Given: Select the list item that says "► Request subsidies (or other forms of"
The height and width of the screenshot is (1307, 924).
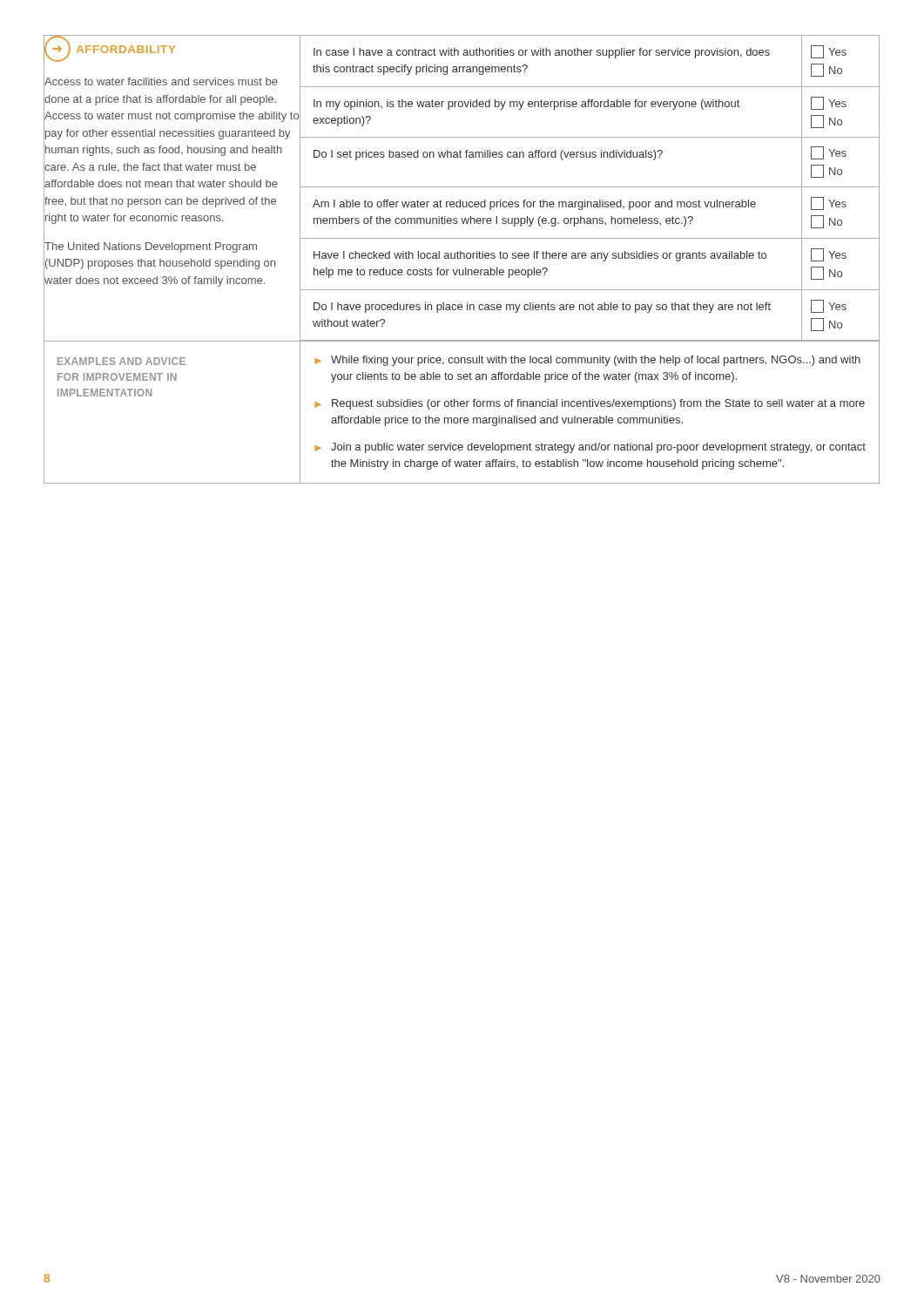Looking at the screenshot, I should pos(590,412).
